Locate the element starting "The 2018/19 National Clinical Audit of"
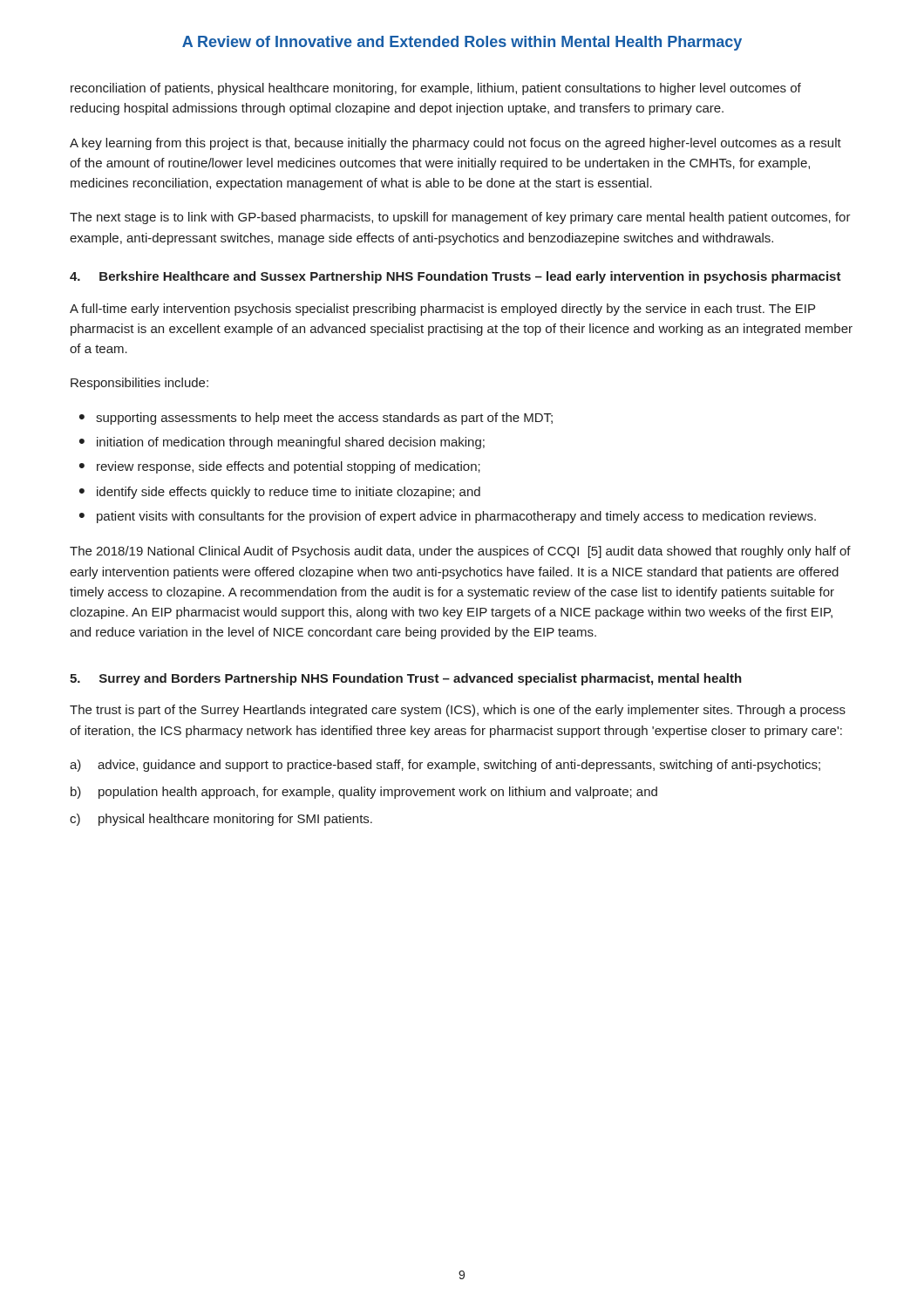The image size is (924, 1308). pos(460,592)
